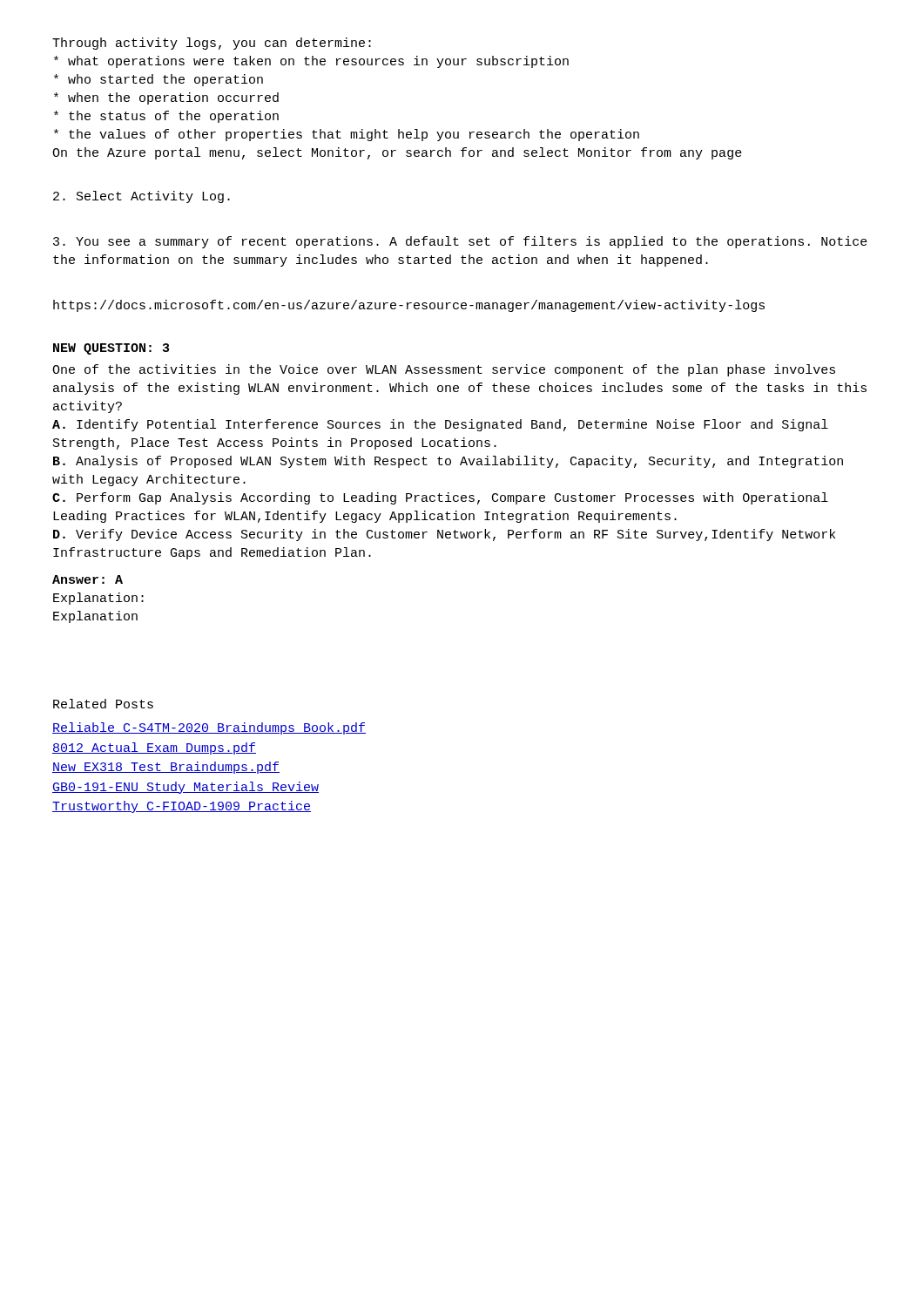
Task: Find "2. Select Activity Log." on this page
Action: [142, 197]
